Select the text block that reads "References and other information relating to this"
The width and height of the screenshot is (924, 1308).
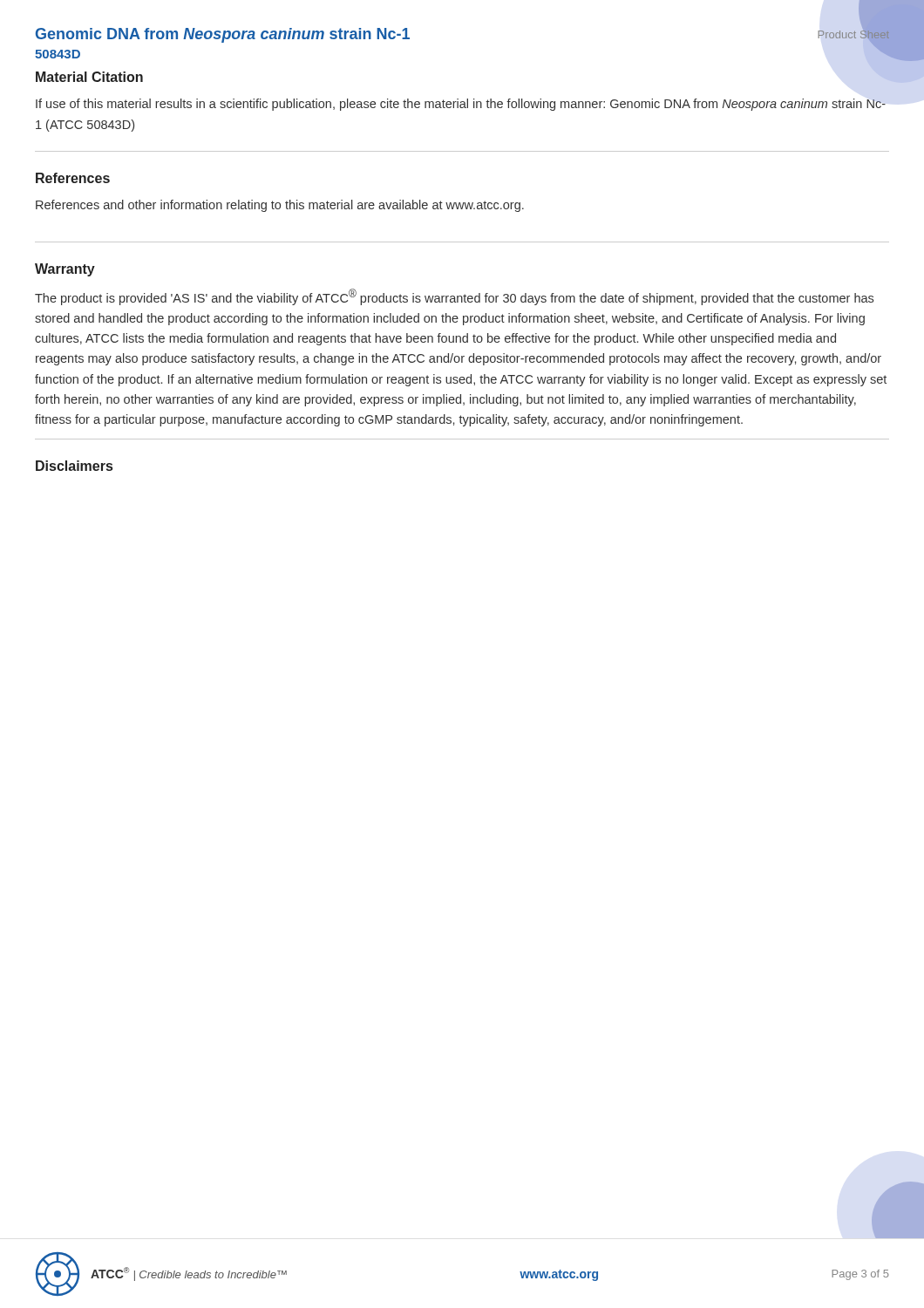pos(462,205)
